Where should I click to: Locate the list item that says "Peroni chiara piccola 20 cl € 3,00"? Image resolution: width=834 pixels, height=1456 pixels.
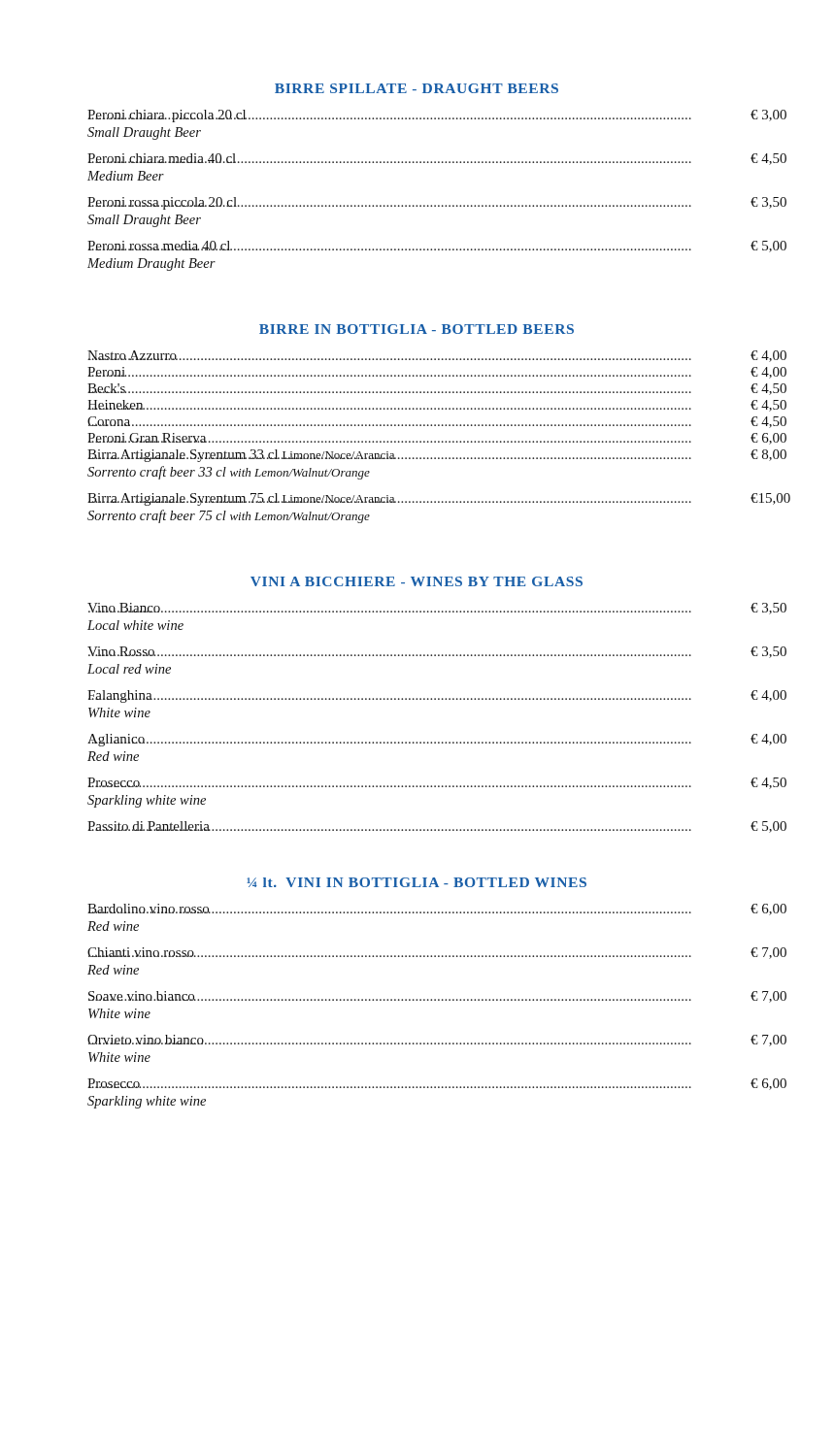pyautogui.click(x=417, y=124)
